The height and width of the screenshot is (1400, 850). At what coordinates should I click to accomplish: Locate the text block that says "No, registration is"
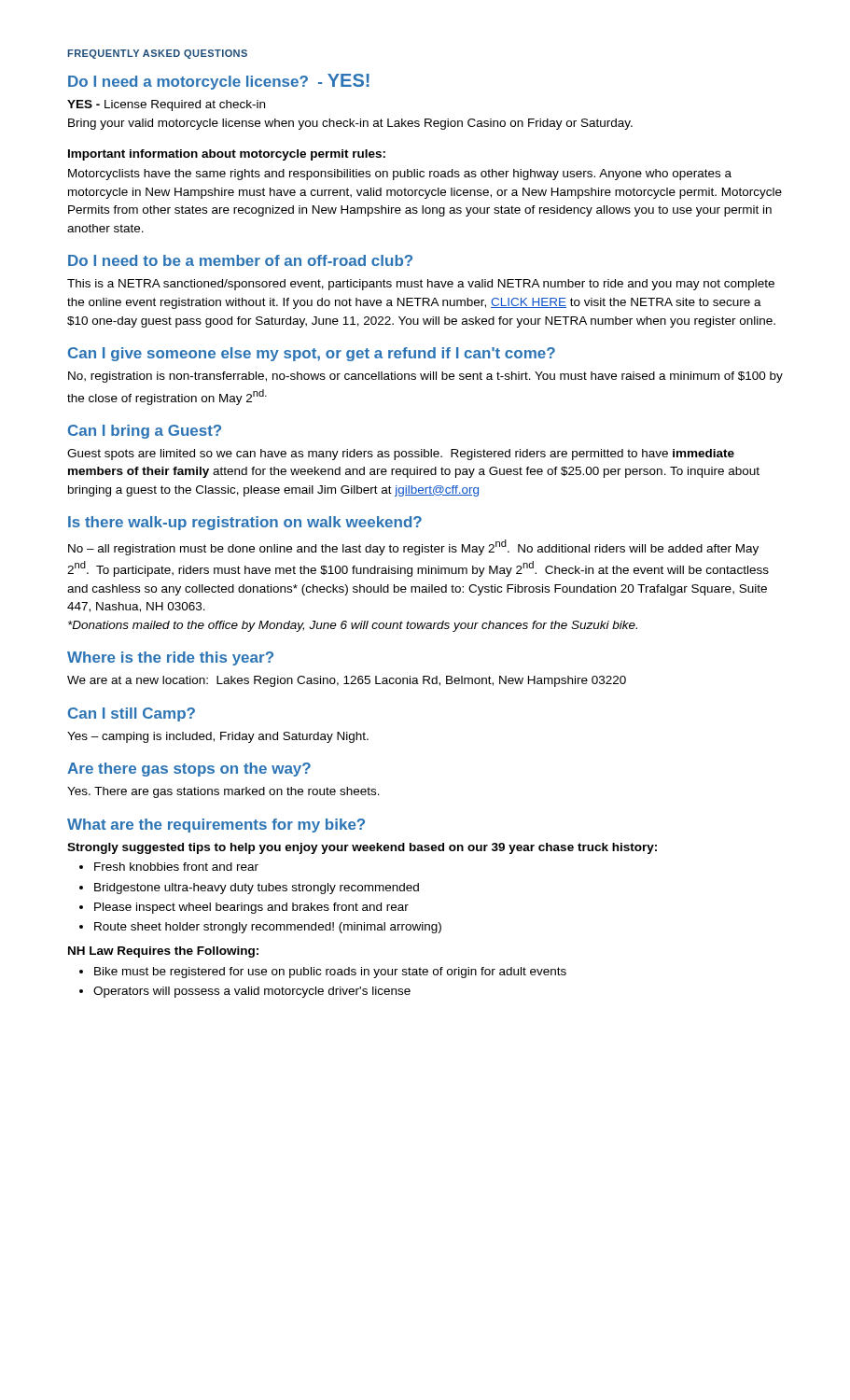[x=425, y=387]
